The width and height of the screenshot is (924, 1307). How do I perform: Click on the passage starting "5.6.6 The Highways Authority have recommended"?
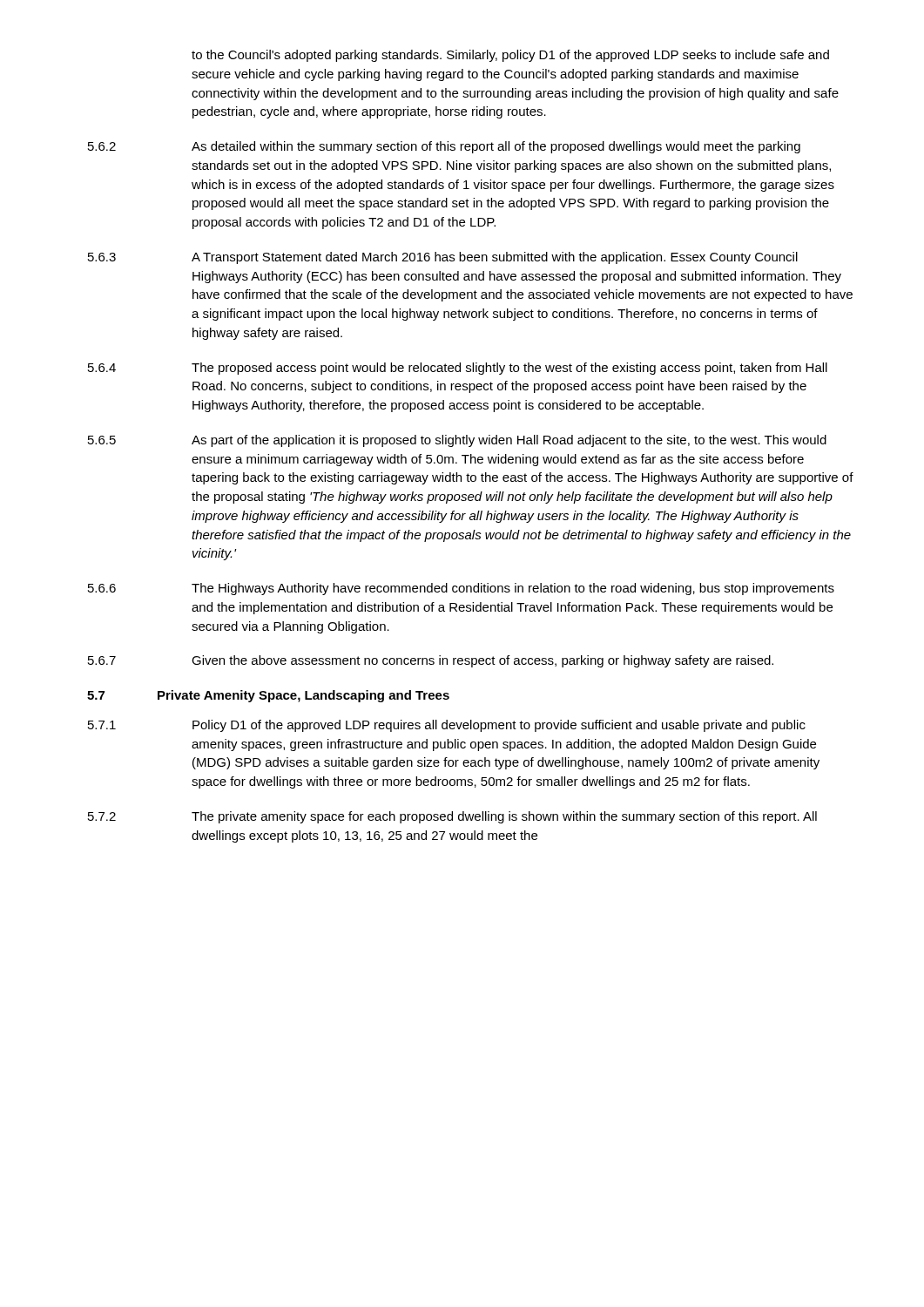point(471,607)
